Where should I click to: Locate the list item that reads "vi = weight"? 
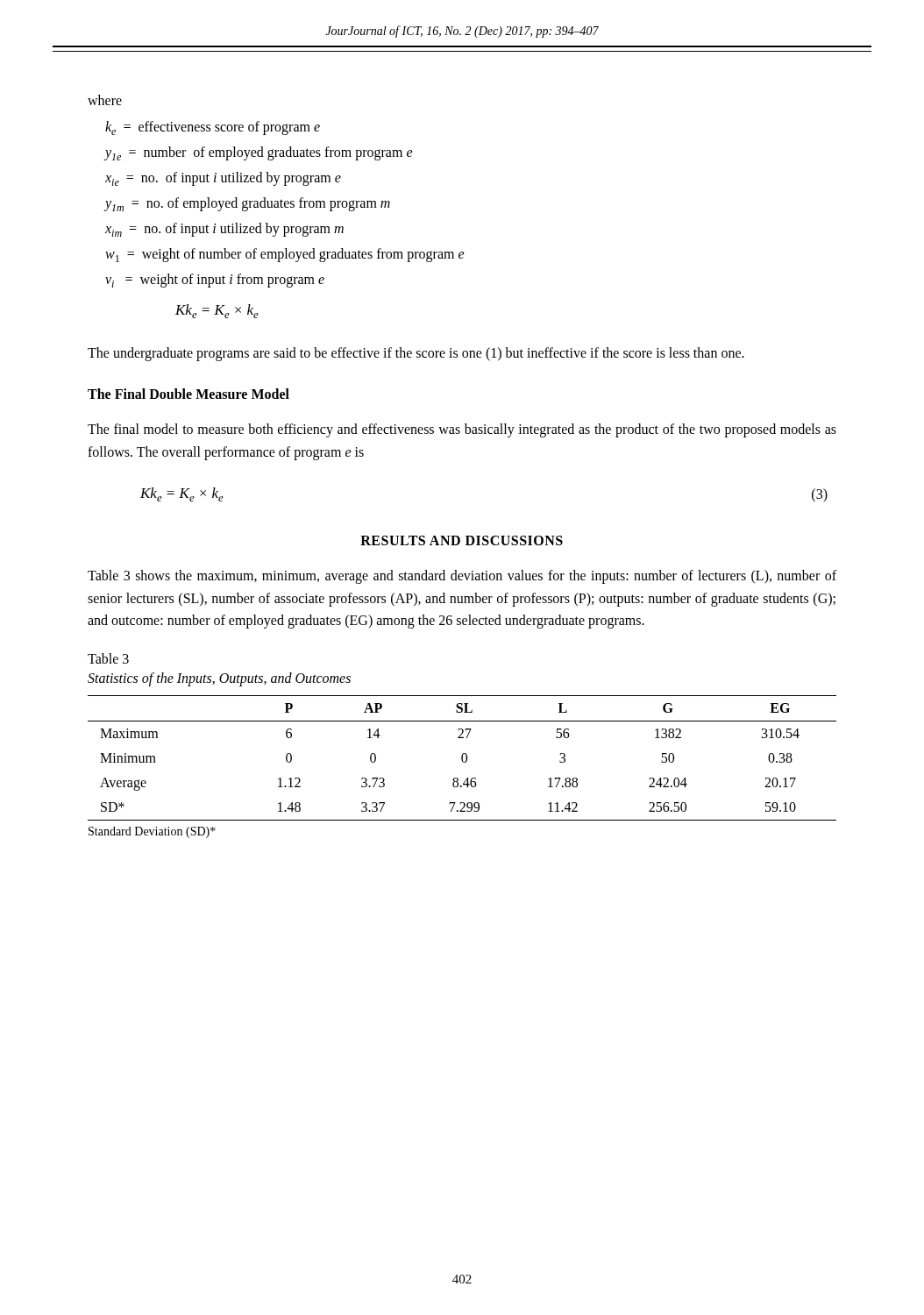click(x=215, y=281)
